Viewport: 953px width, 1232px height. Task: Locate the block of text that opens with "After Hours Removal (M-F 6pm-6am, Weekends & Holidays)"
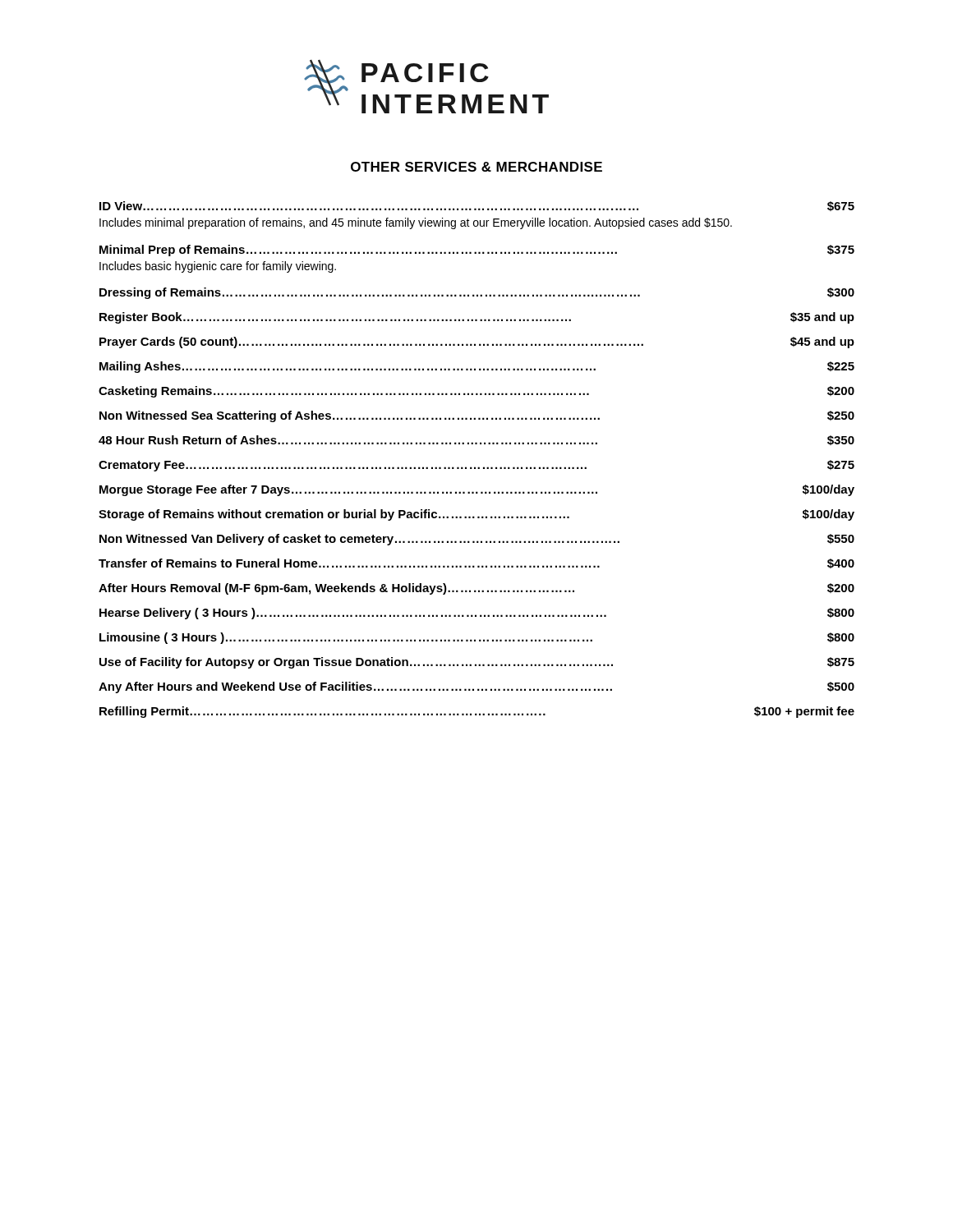[476, 588]
